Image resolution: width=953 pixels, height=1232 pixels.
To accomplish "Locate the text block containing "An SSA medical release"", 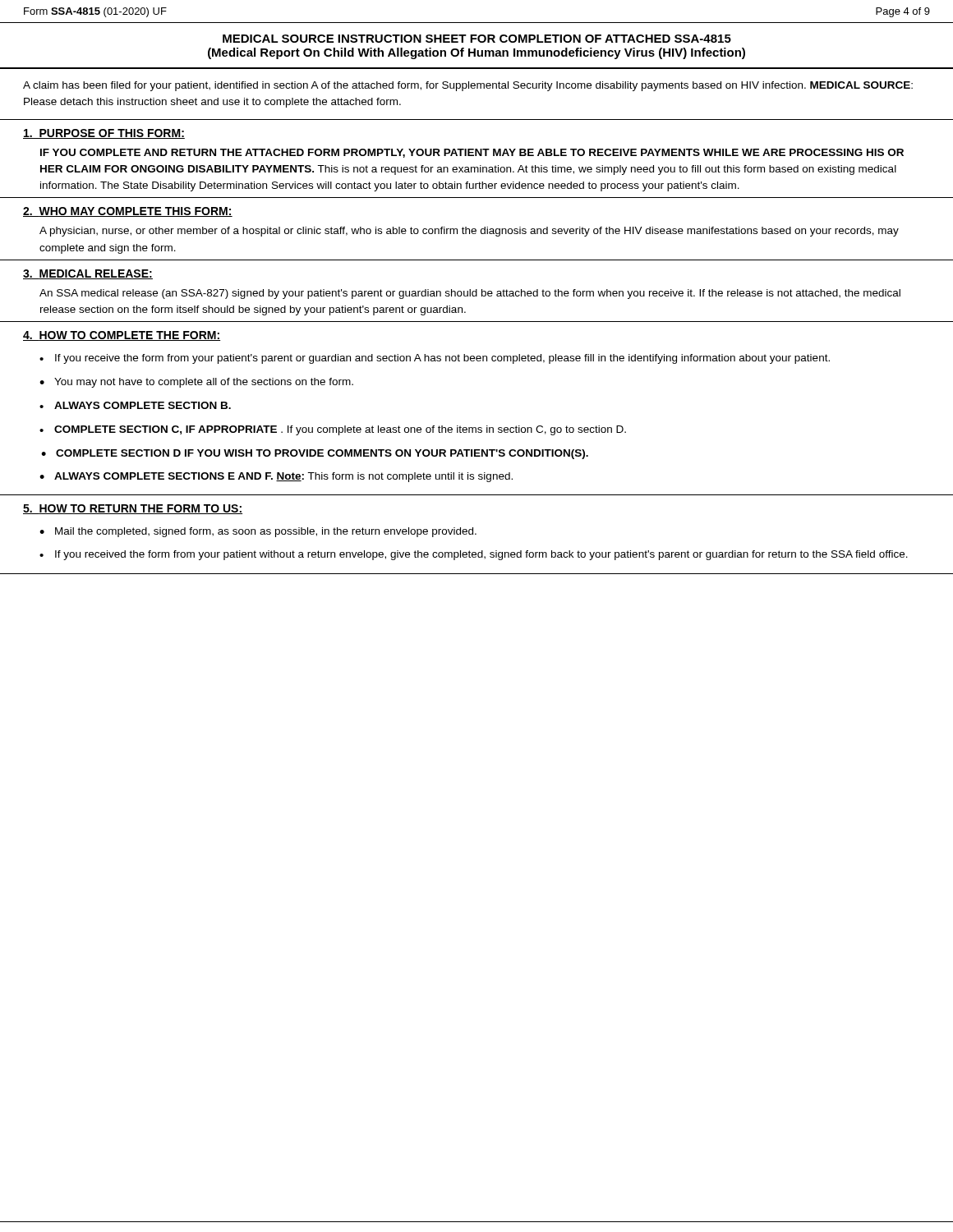I will (x=470, y=301).
